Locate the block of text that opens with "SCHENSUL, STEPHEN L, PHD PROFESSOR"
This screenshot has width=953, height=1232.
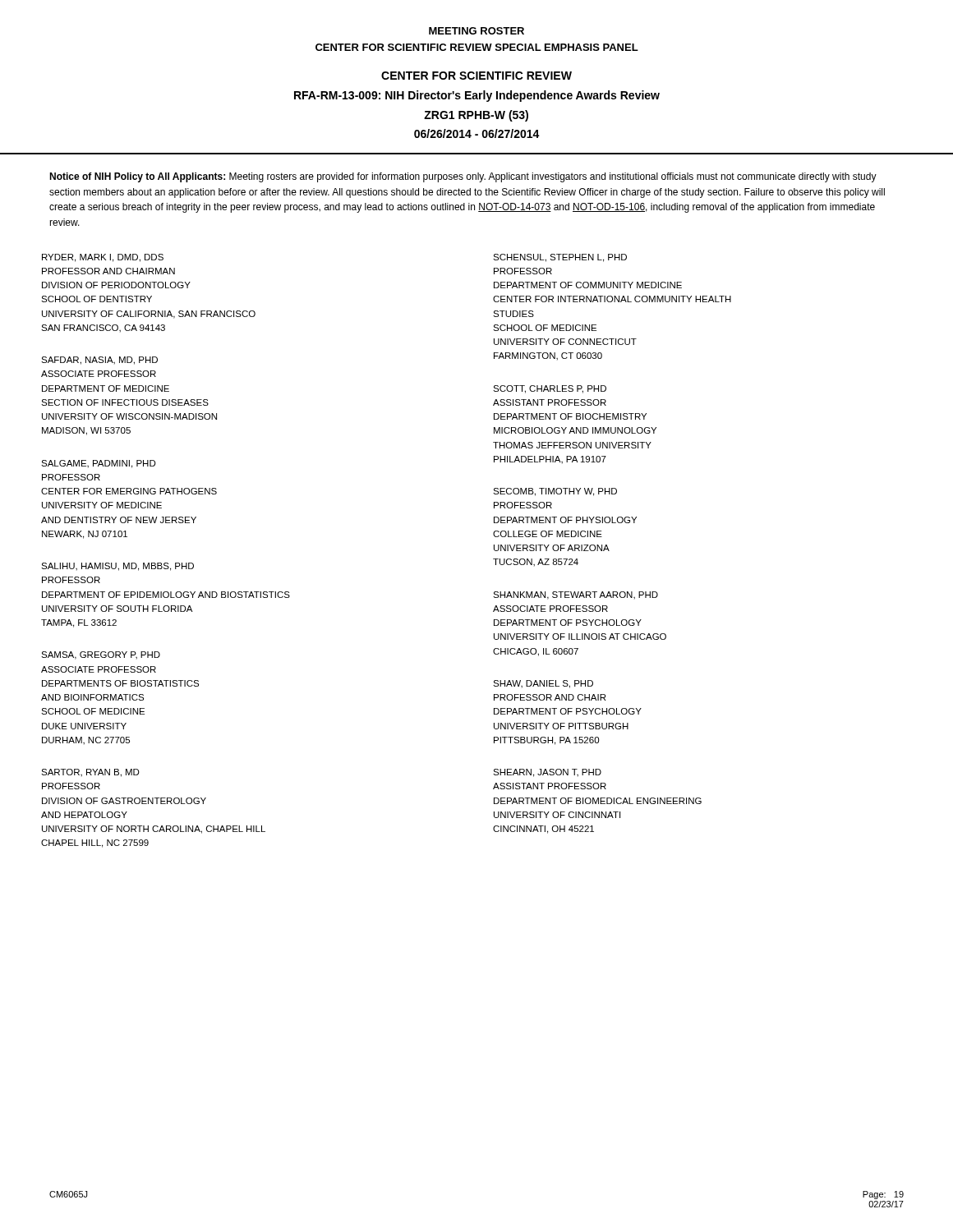612,306
